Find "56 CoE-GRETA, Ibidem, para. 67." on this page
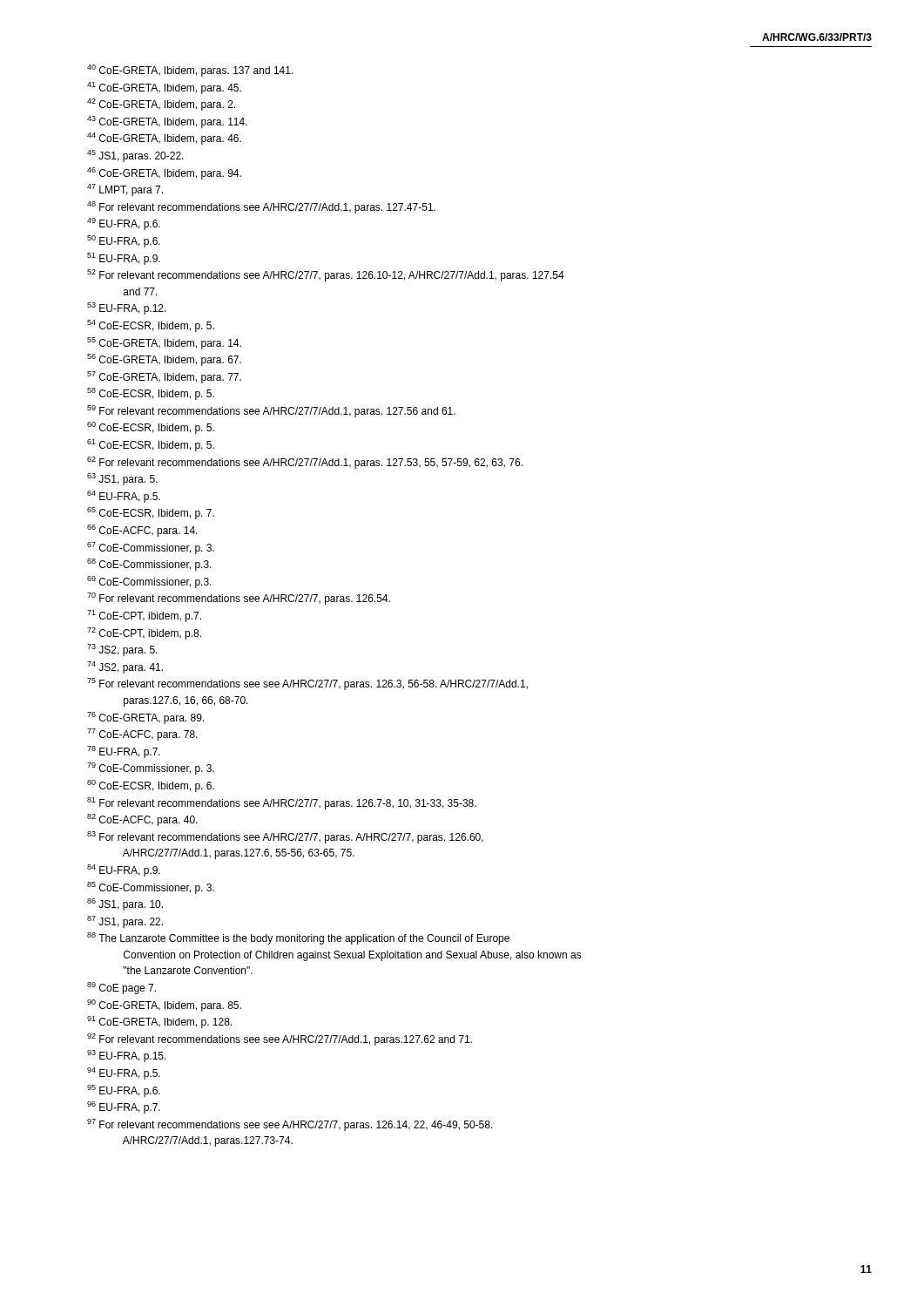The width and height of the screenshot is (924, 1307). [x=165, y=359]
